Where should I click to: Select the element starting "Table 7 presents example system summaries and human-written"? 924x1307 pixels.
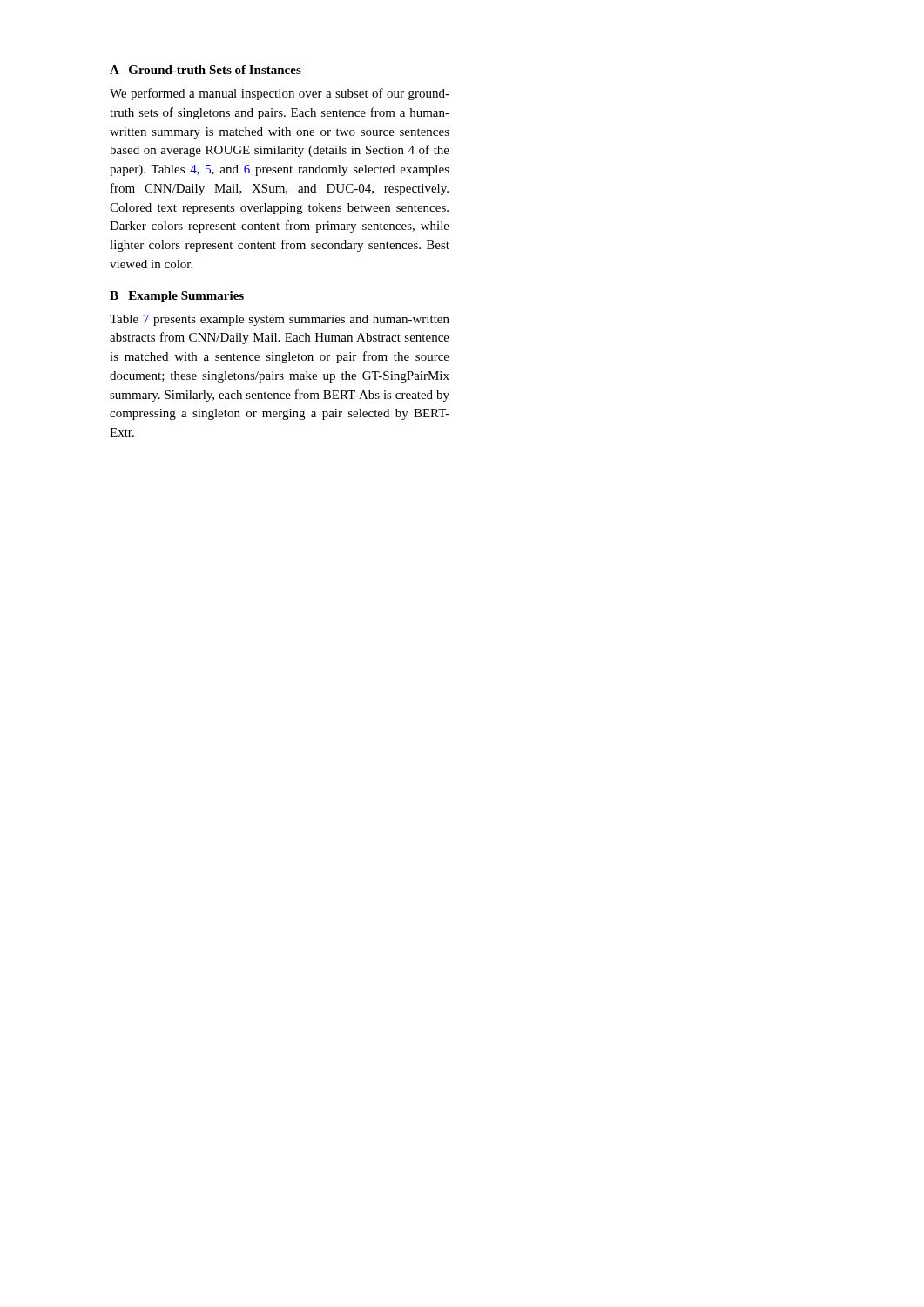pyautogui.click(x=280, y=376)
